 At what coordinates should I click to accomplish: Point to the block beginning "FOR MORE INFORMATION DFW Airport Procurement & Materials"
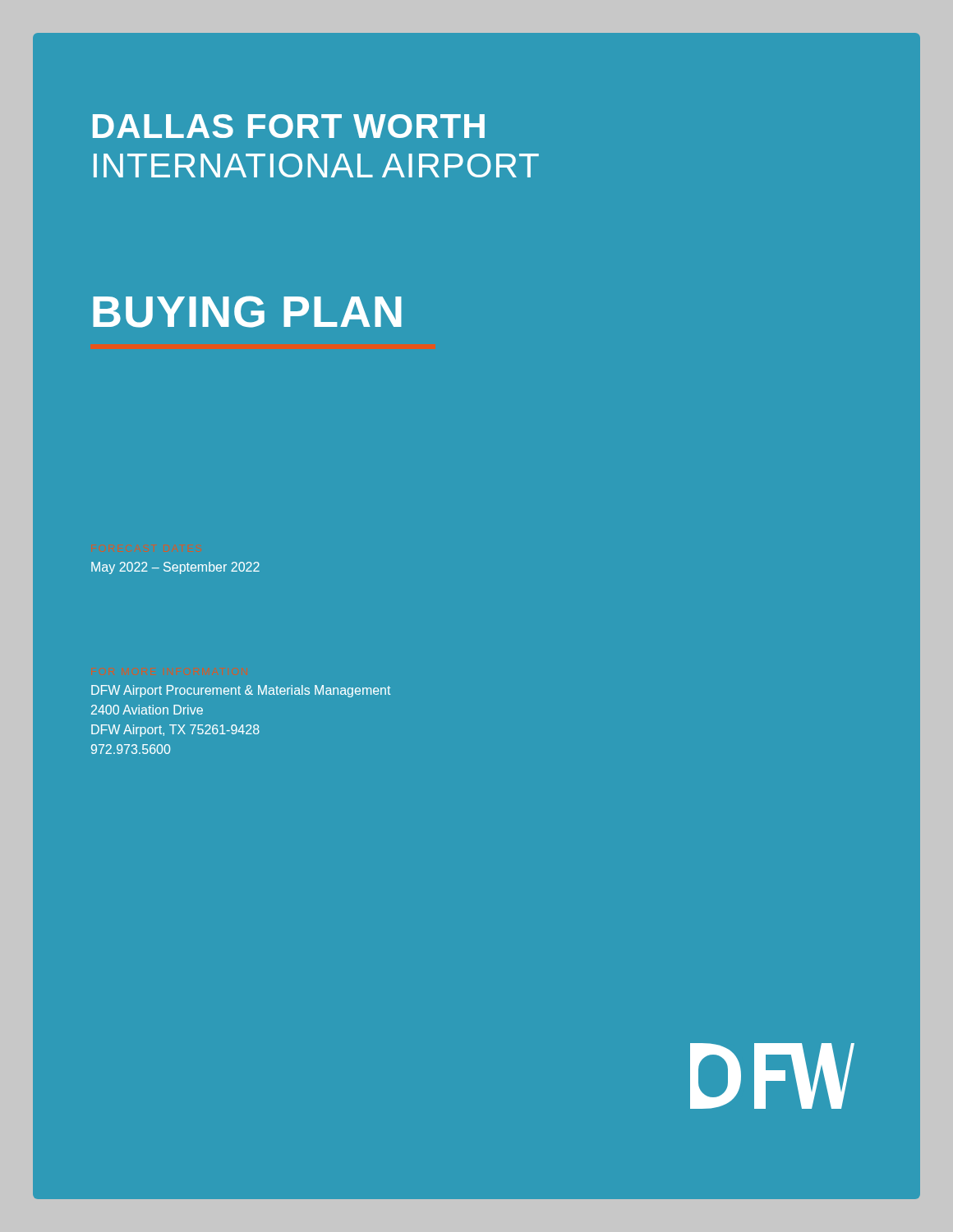(241, 691)
